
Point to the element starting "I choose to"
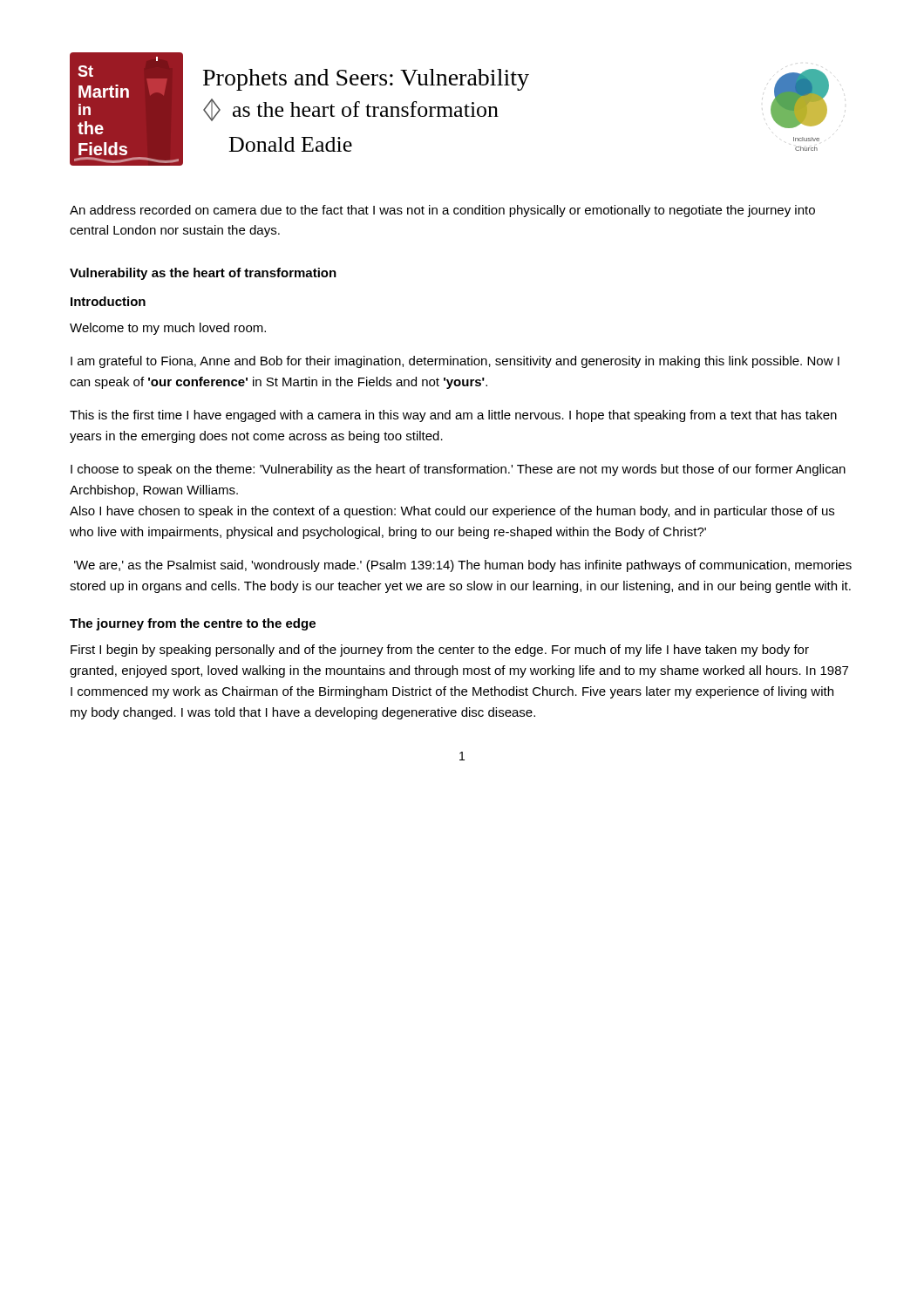coord(458,500)
